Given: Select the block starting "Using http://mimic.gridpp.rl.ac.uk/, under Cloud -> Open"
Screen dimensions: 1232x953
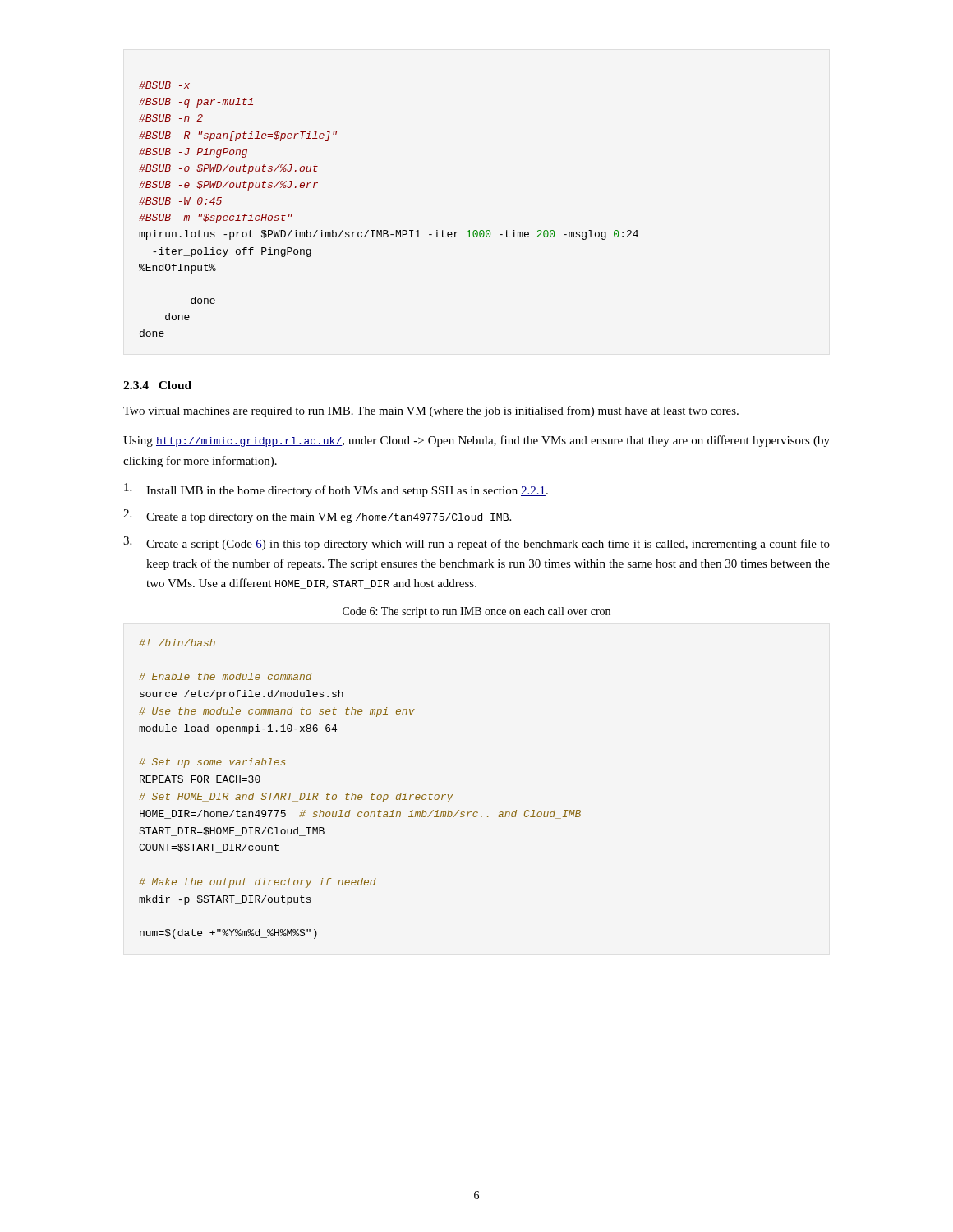Looking at the screenshot, I should click(476, 451).
